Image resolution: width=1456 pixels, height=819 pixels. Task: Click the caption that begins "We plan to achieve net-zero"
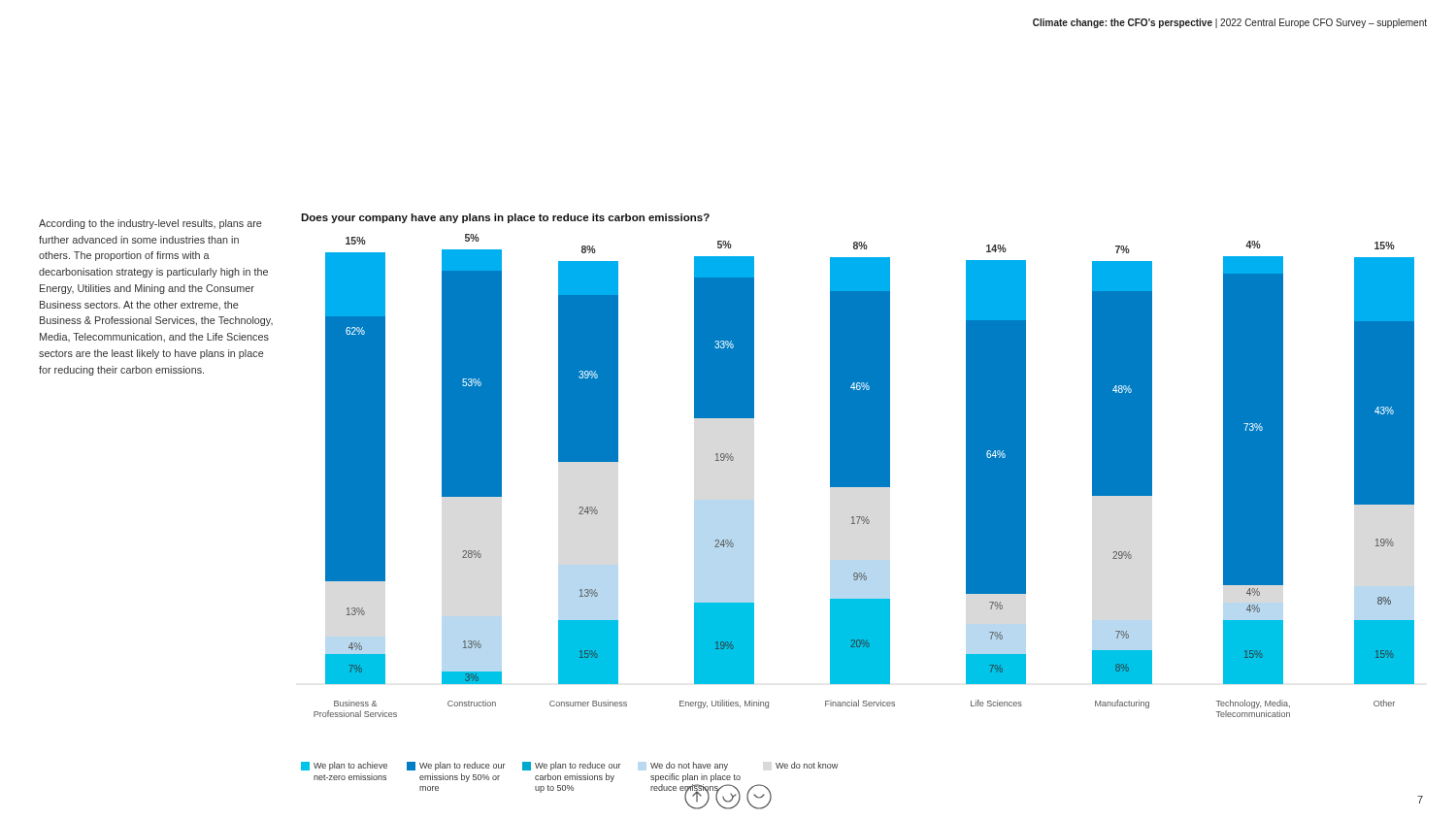(x=570, y=778)
